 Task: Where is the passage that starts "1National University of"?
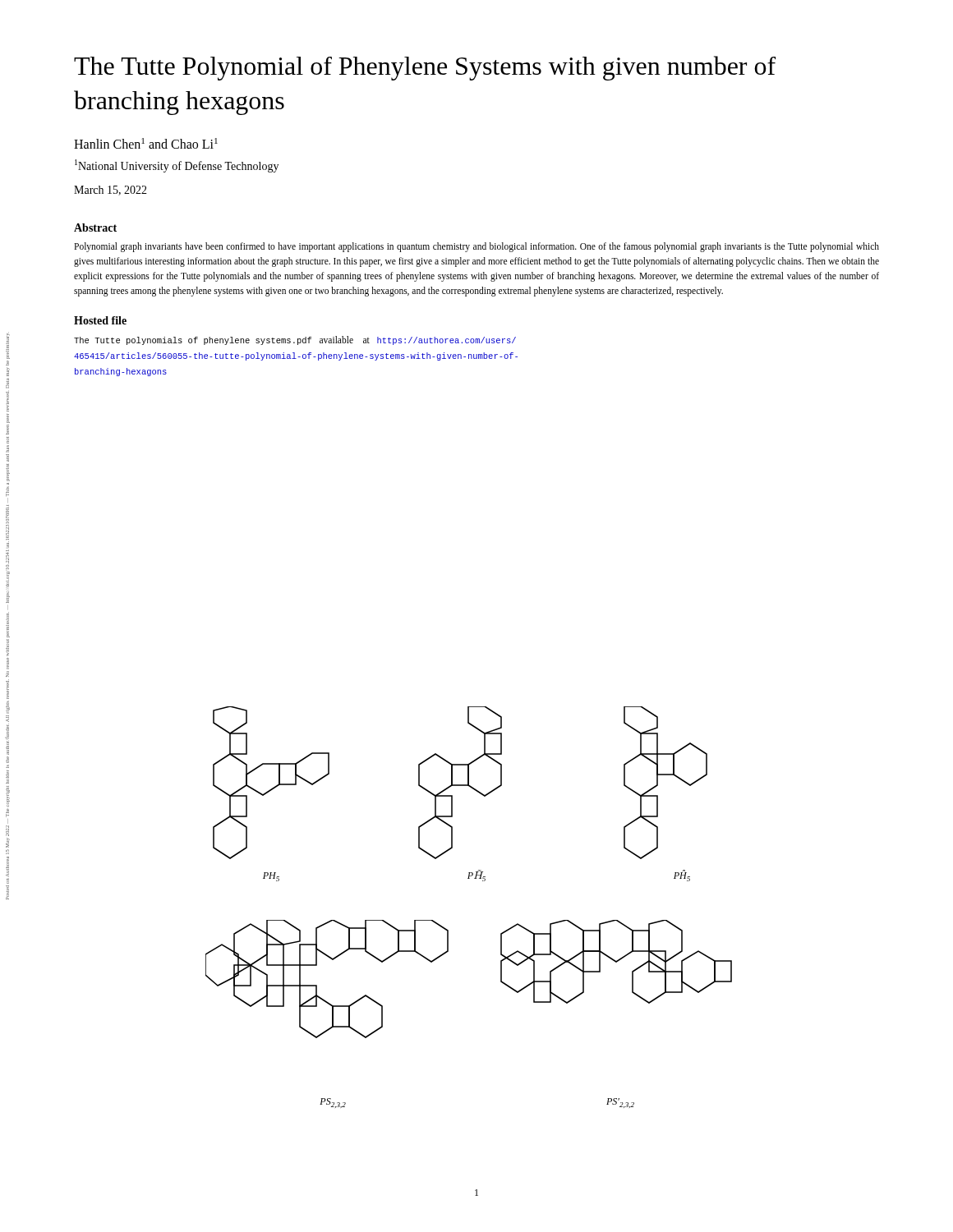[x=176, y=165]
